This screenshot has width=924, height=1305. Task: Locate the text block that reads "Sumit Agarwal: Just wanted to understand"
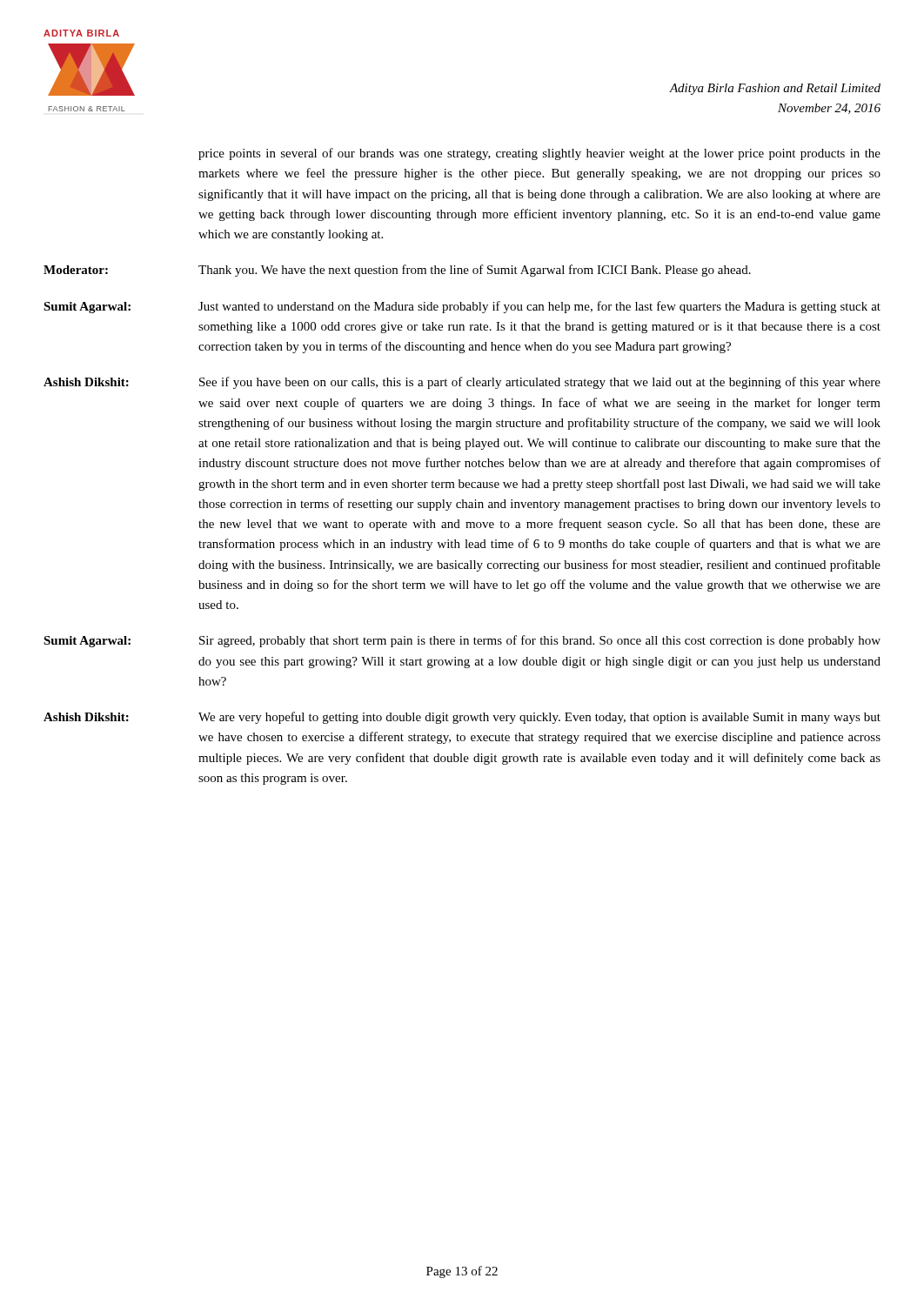tap(462, 327)
